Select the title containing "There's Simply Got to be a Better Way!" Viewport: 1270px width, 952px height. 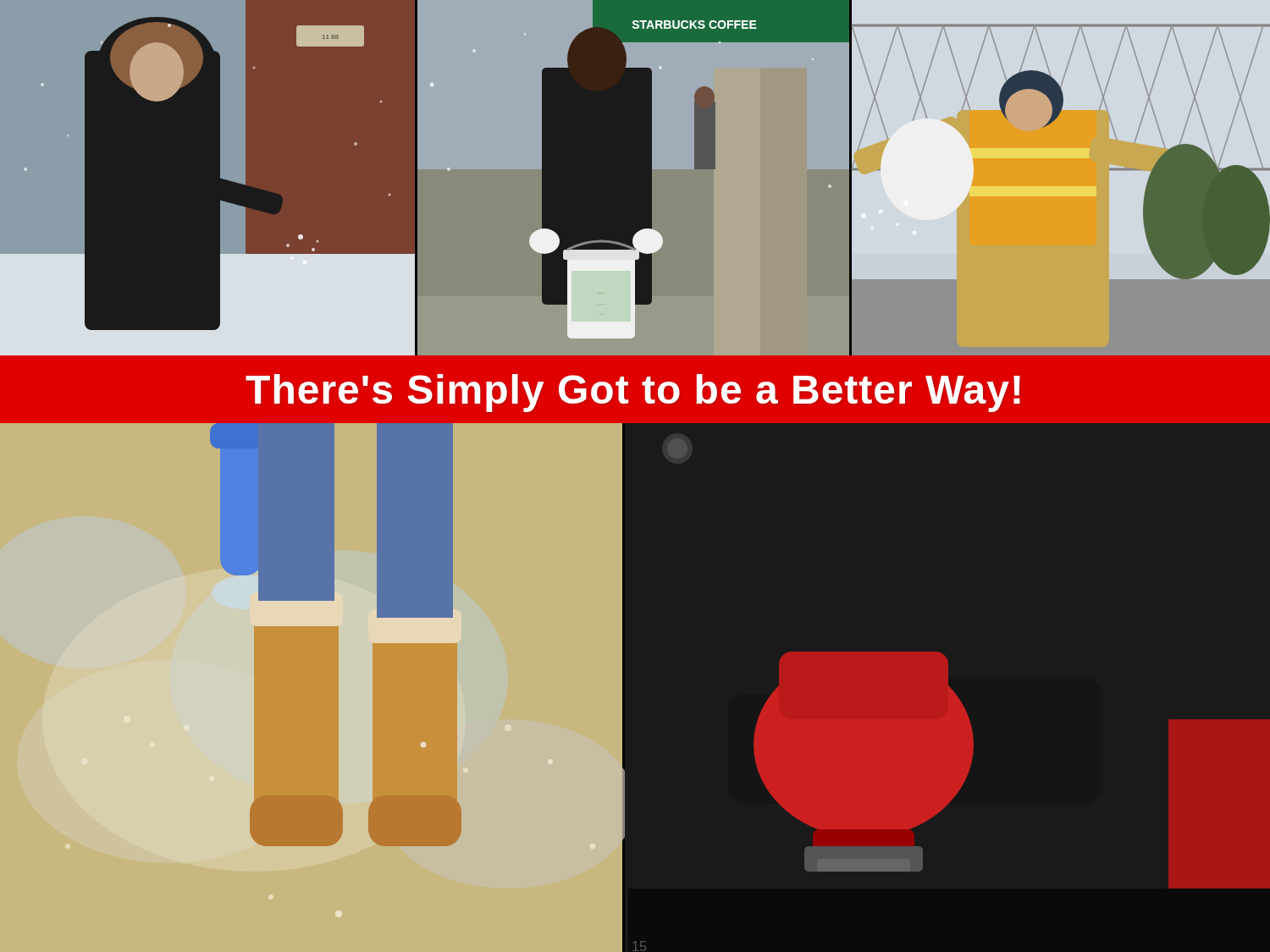click(635, 389)
